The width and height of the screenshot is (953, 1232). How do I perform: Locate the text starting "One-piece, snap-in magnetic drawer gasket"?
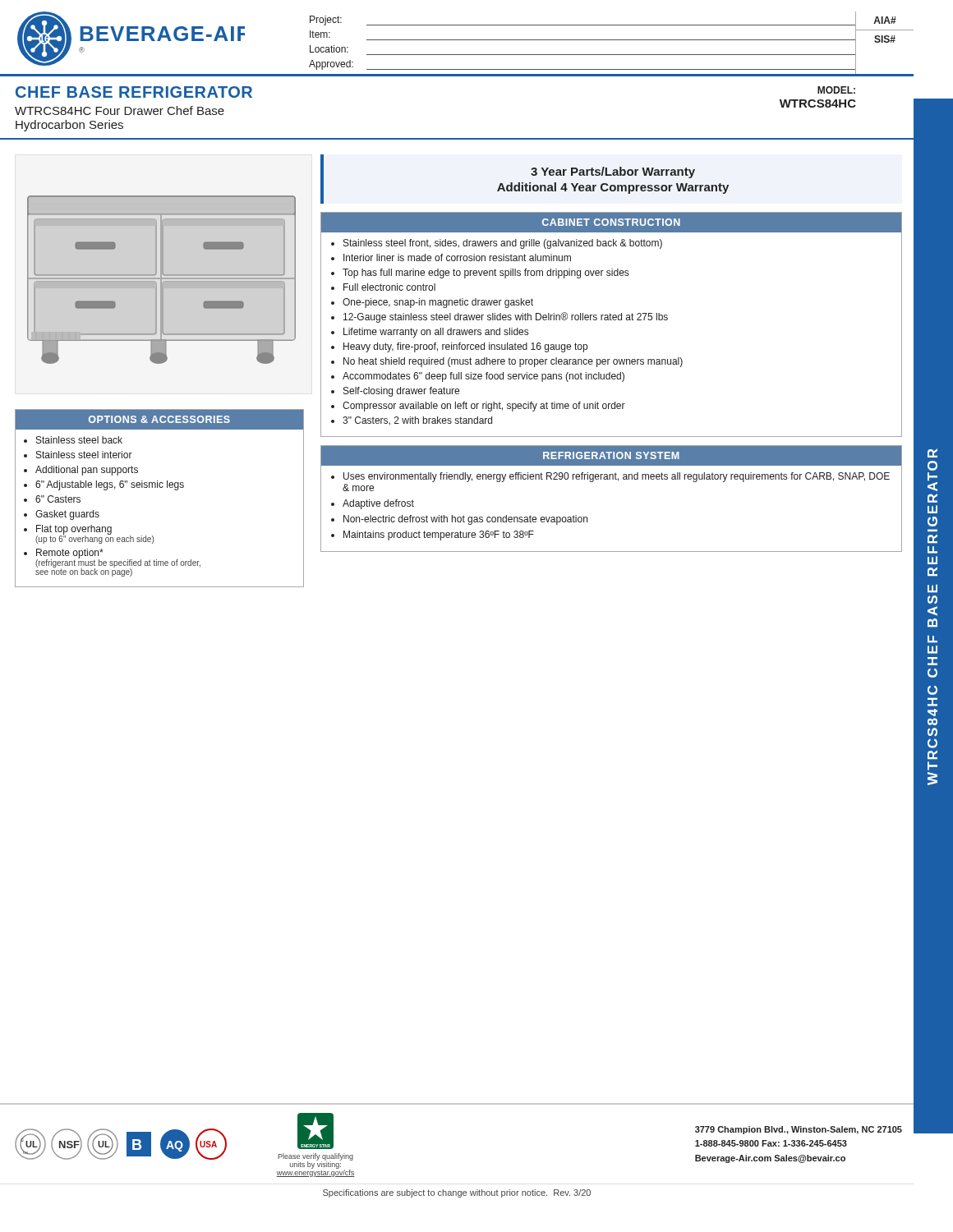tap(438, 302)
